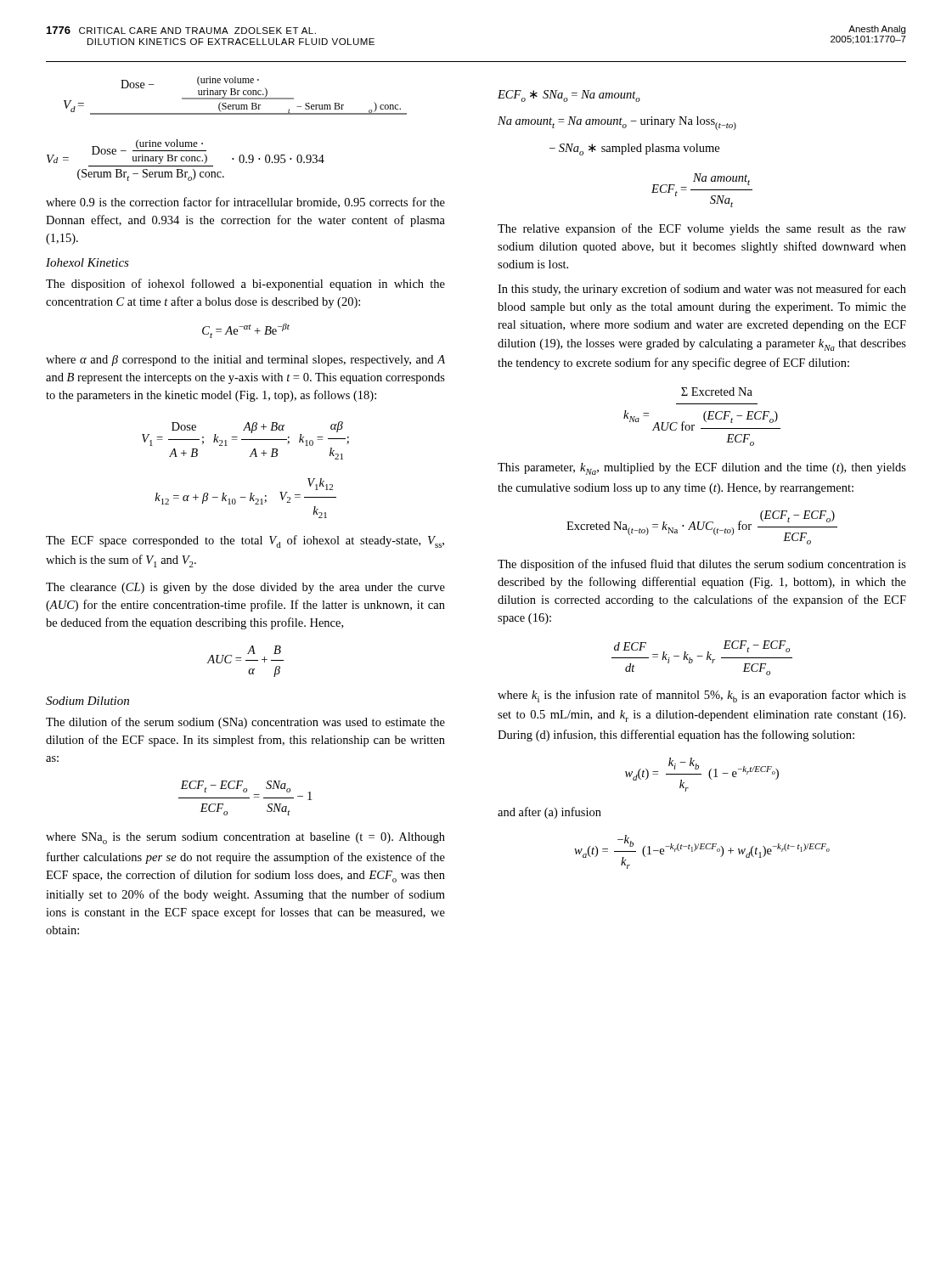Screen dimensions: 1274x952
Task: Find the formula that reads "ECFt = Na amountt SNat"
Action: tap(702, 190)
